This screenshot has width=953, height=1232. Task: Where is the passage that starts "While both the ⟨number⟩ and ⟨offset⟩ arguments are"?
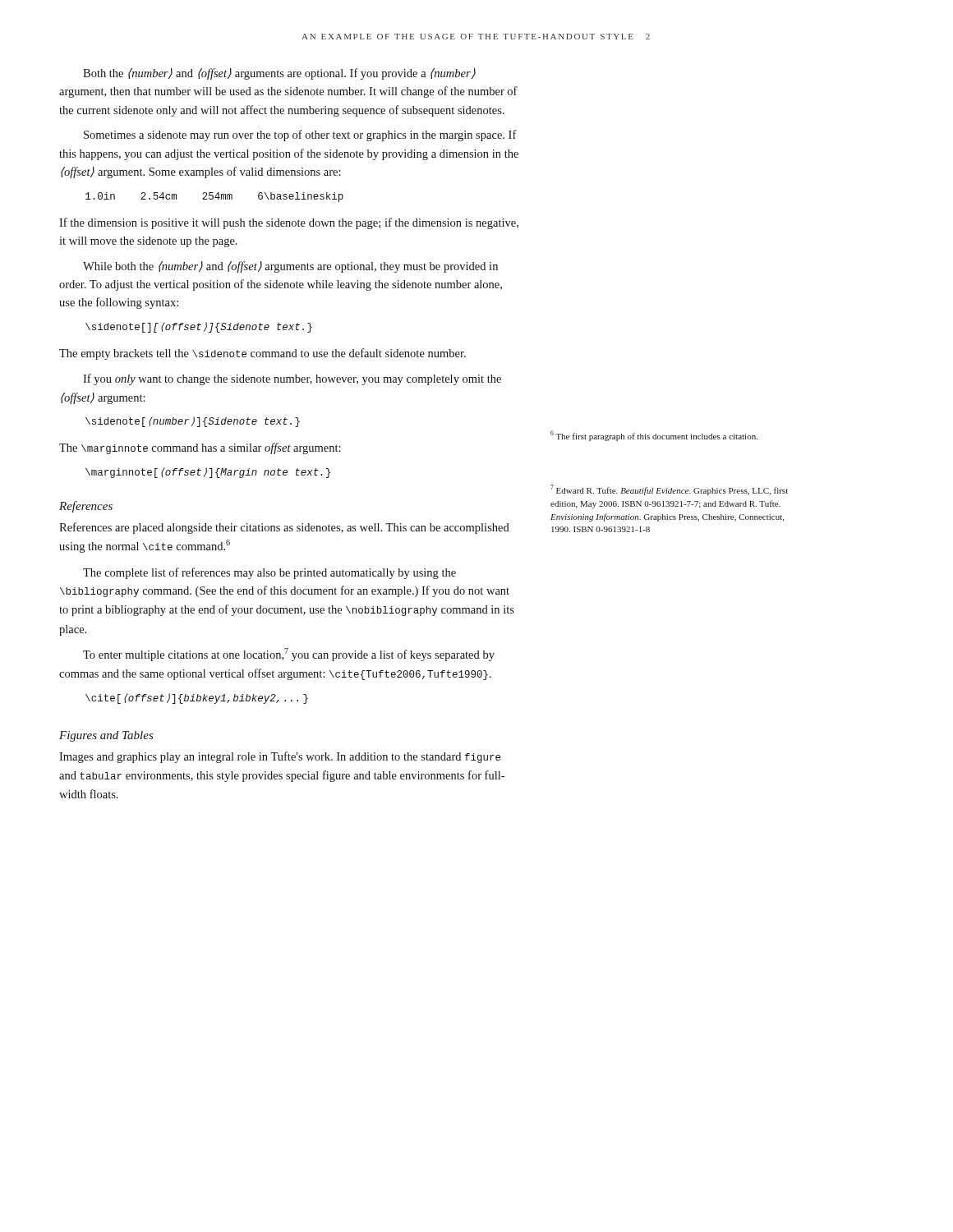(x=281, y=284)
